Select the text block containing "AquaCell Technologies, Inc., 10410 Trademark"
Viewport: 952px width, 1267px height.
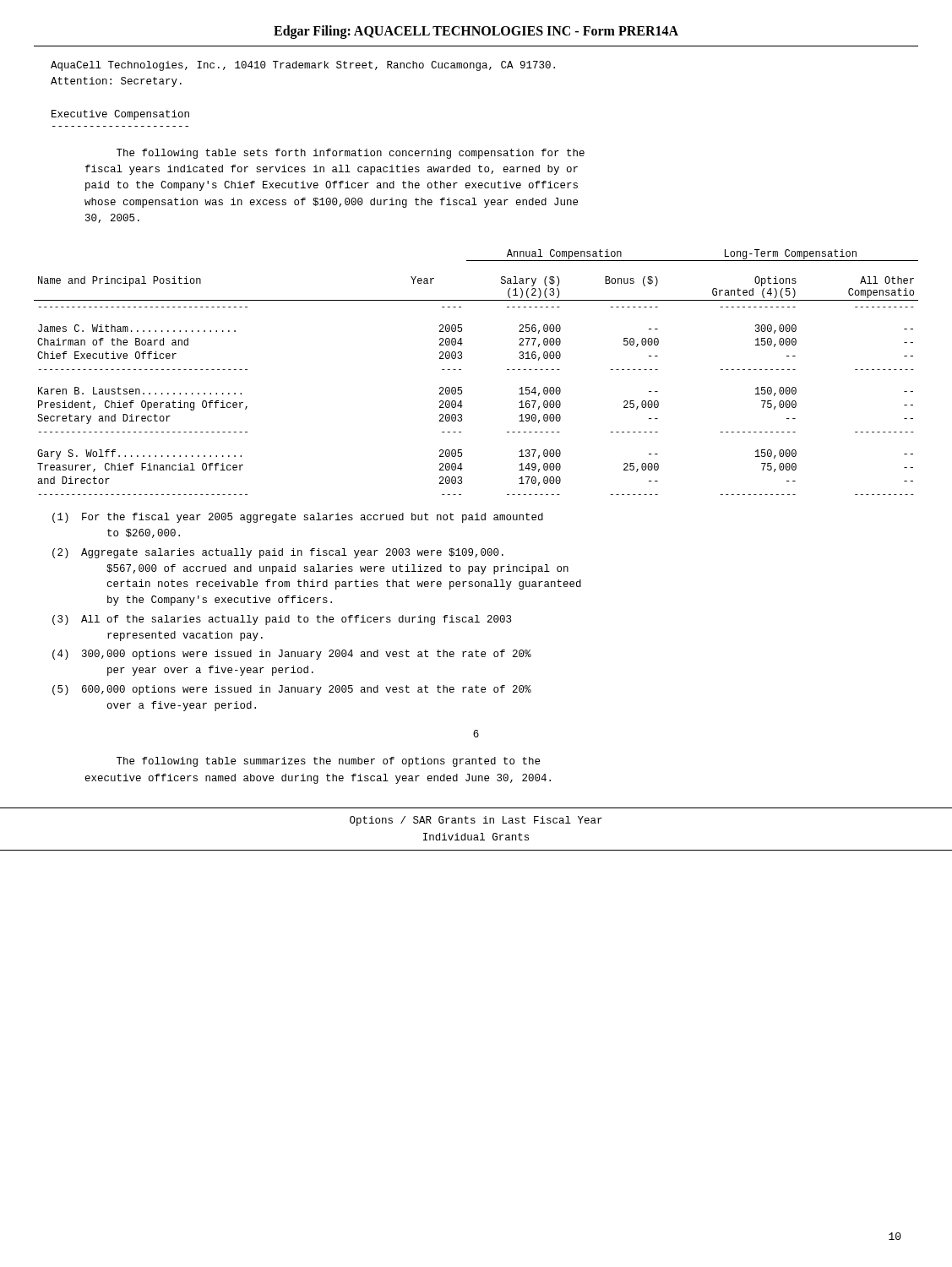point(304,74)
